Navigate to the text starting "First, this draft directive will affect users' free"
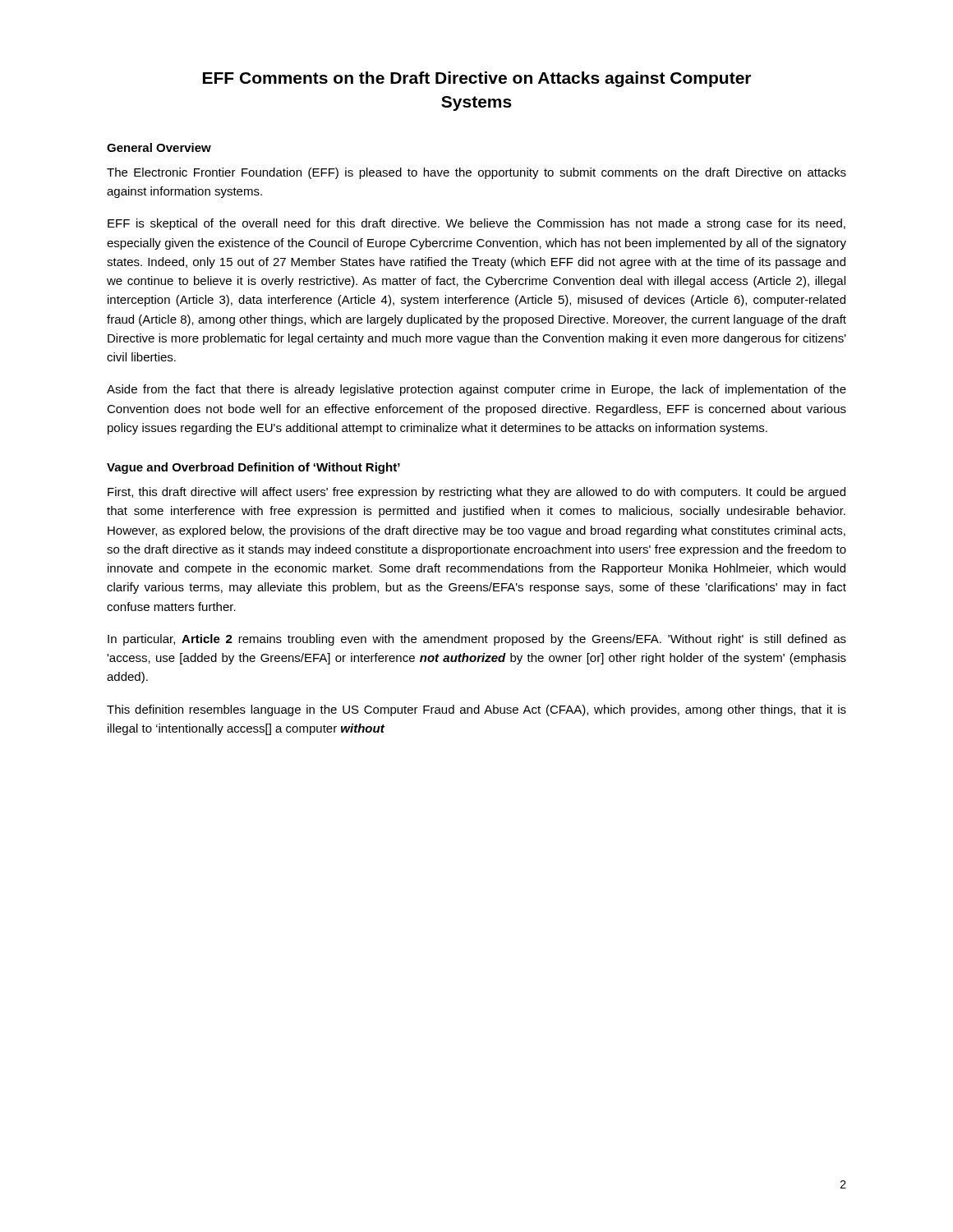The height and width of the screenshot is (1232, 953). (476, 549)
